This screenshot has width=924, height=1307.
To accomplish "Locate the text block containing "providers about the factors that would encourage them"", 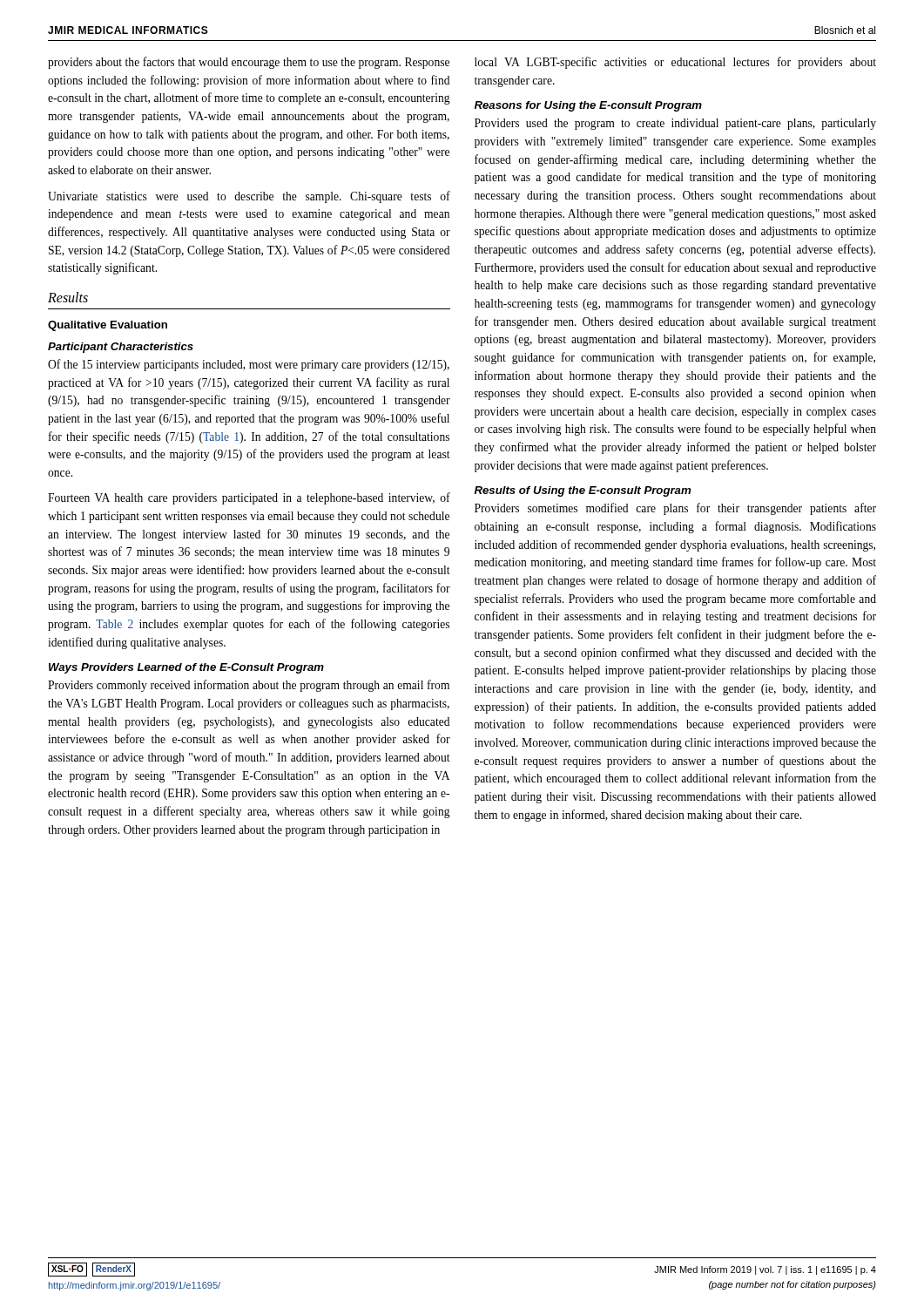I will coord(249,117).
